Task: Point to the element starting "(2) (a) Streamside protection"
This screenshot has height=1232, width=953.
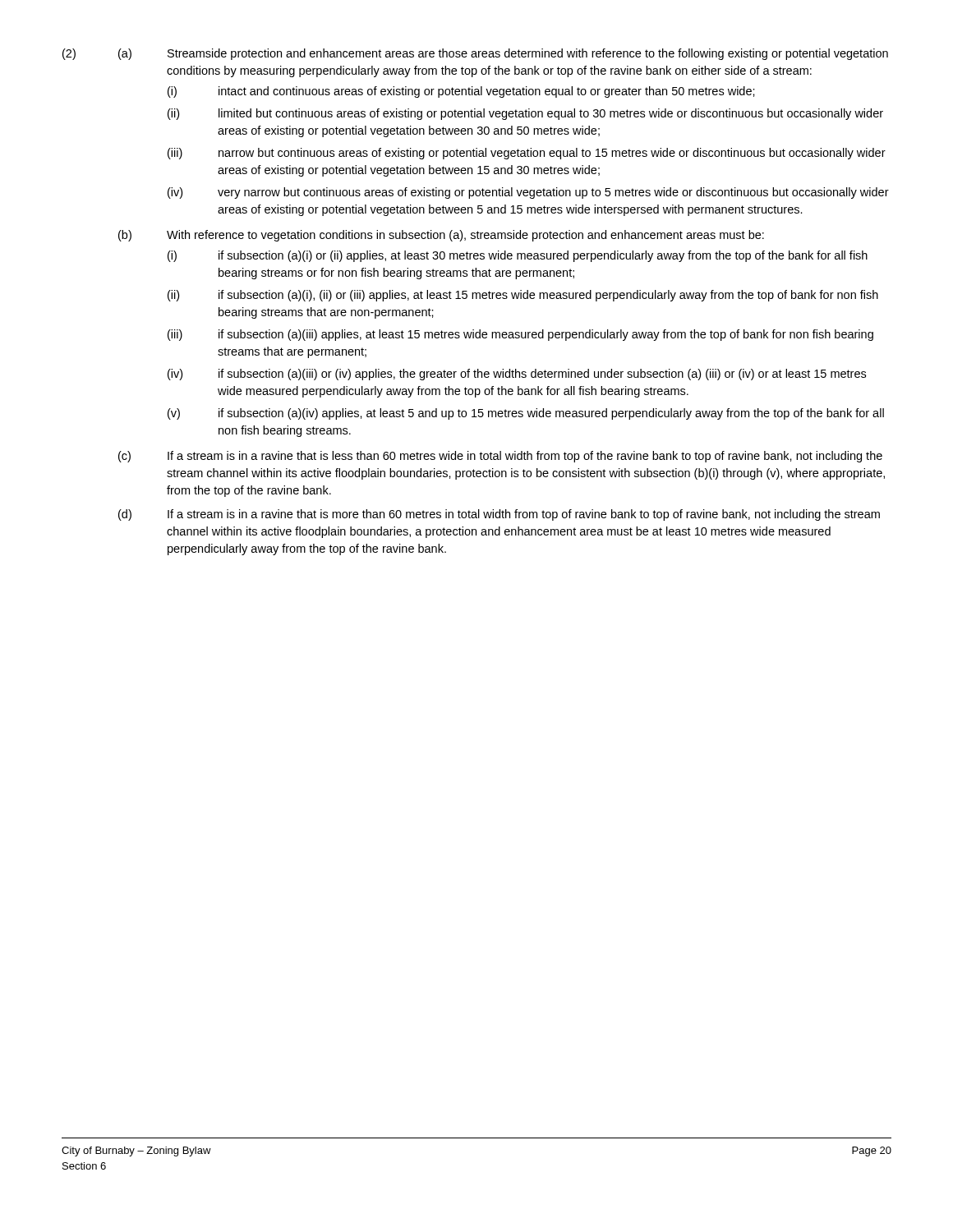Action: (476, 62)
